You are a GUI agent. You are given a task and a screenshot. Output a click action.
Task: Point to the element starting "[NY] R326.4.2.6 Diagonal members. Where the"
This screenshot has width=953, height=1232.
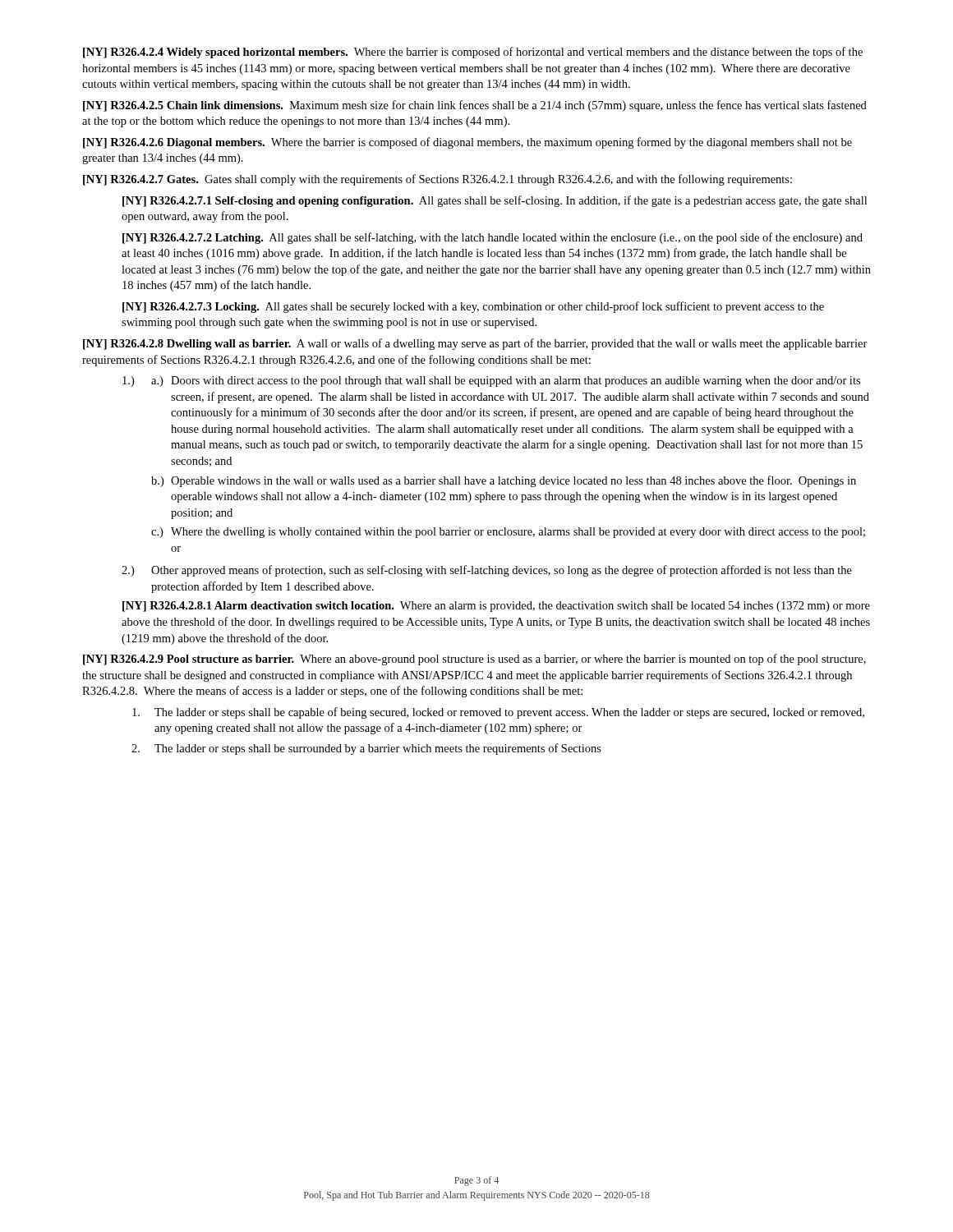click(x=467, y=150)
